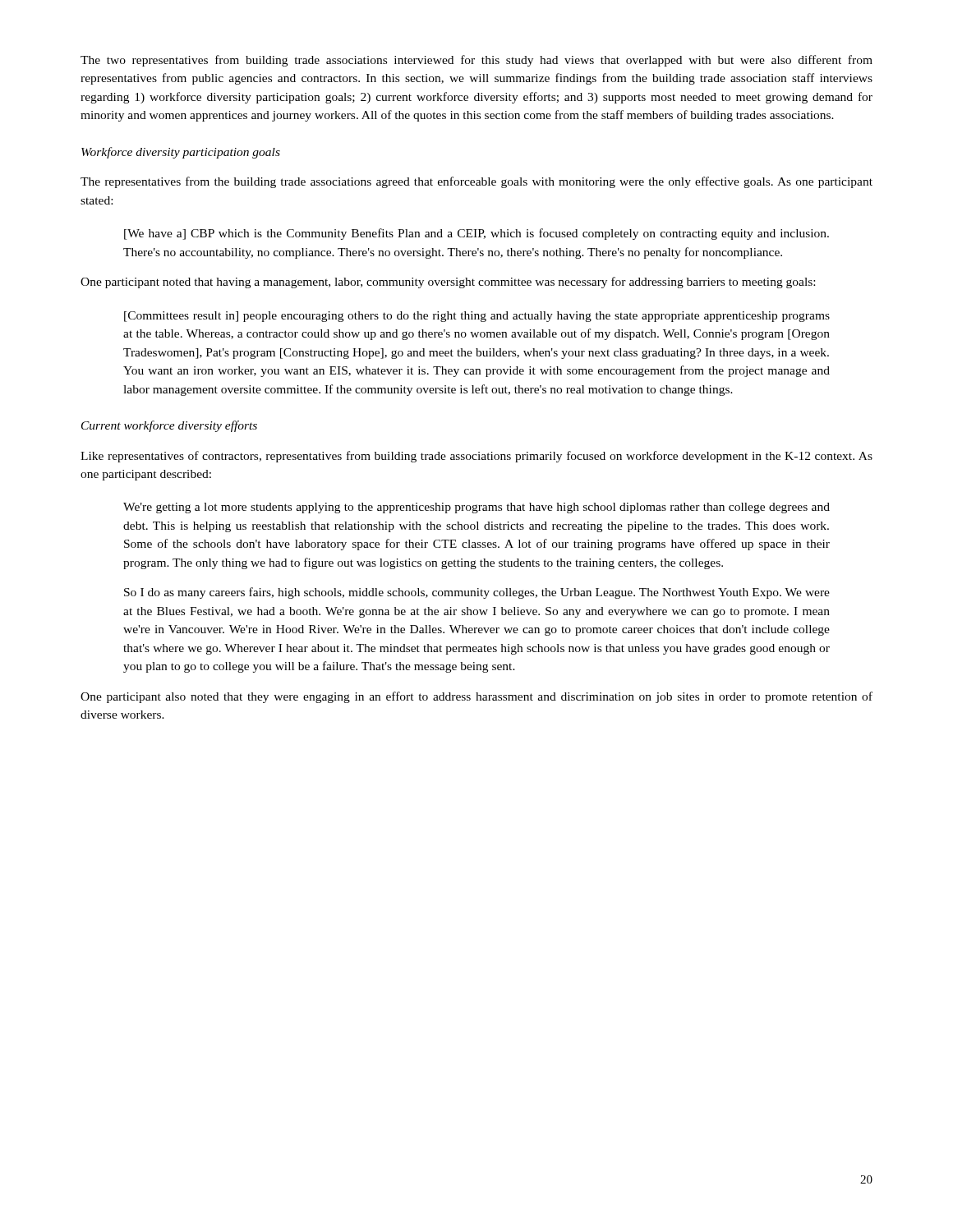This screenshot has height=1232, width=953.
Task: Click on the block starting "Like representatives of"
Action: 476,464
